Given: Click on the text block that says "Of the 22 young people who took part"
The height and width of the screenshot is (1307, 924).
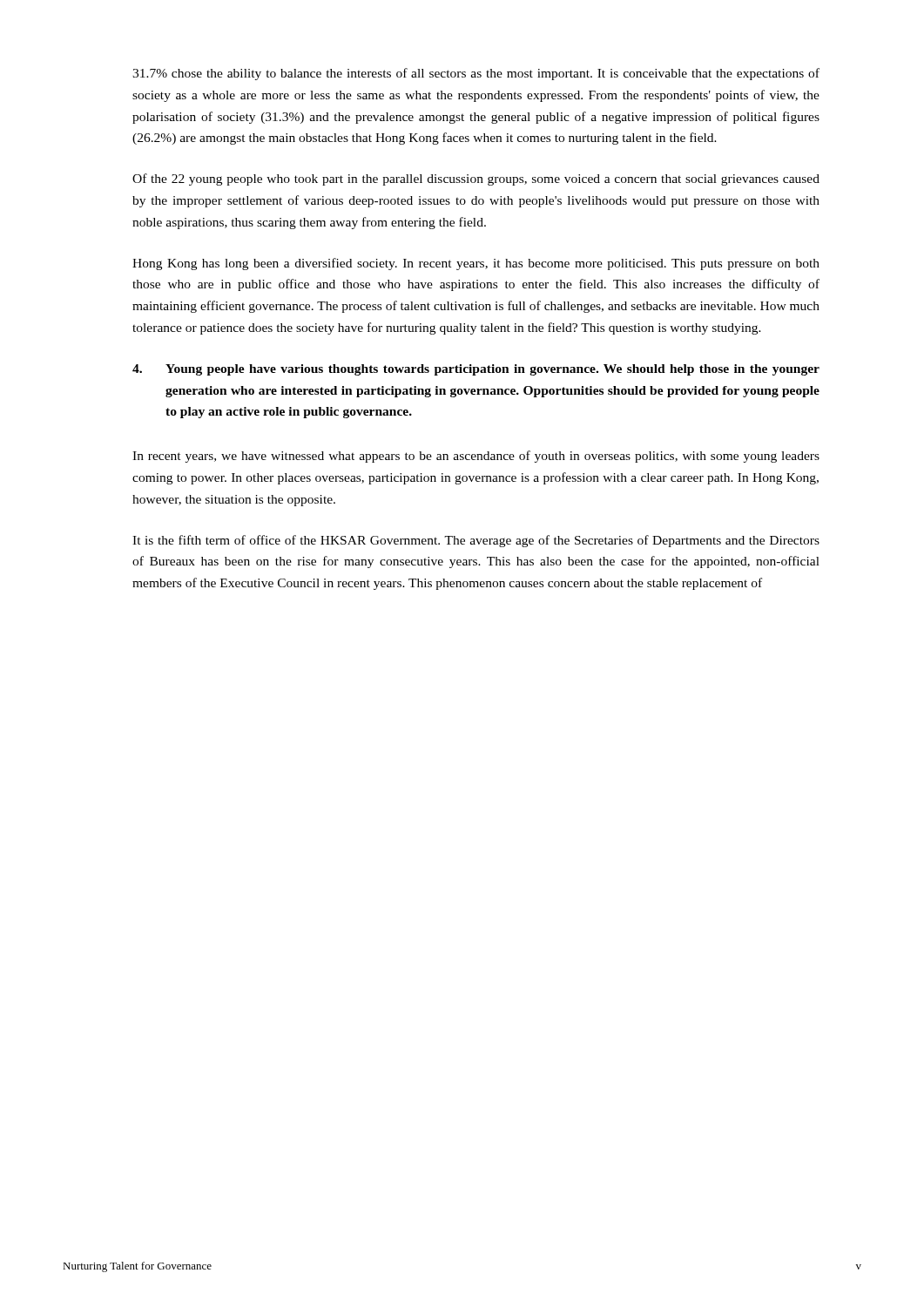Looking at the screenshot, I should click(x=476, y=200).
